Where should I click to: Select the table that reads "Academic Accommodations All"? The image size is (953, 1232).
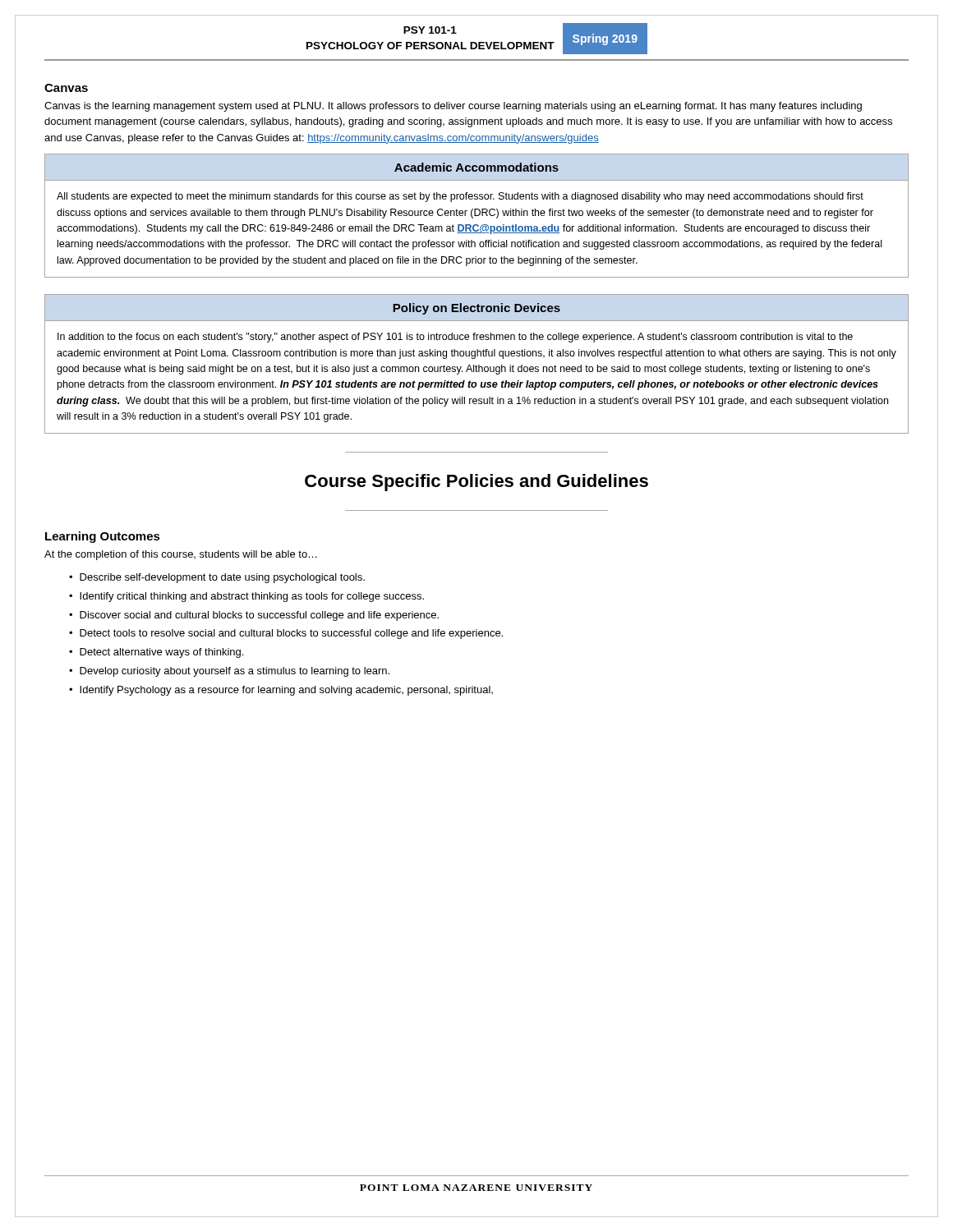click(476, 216)
